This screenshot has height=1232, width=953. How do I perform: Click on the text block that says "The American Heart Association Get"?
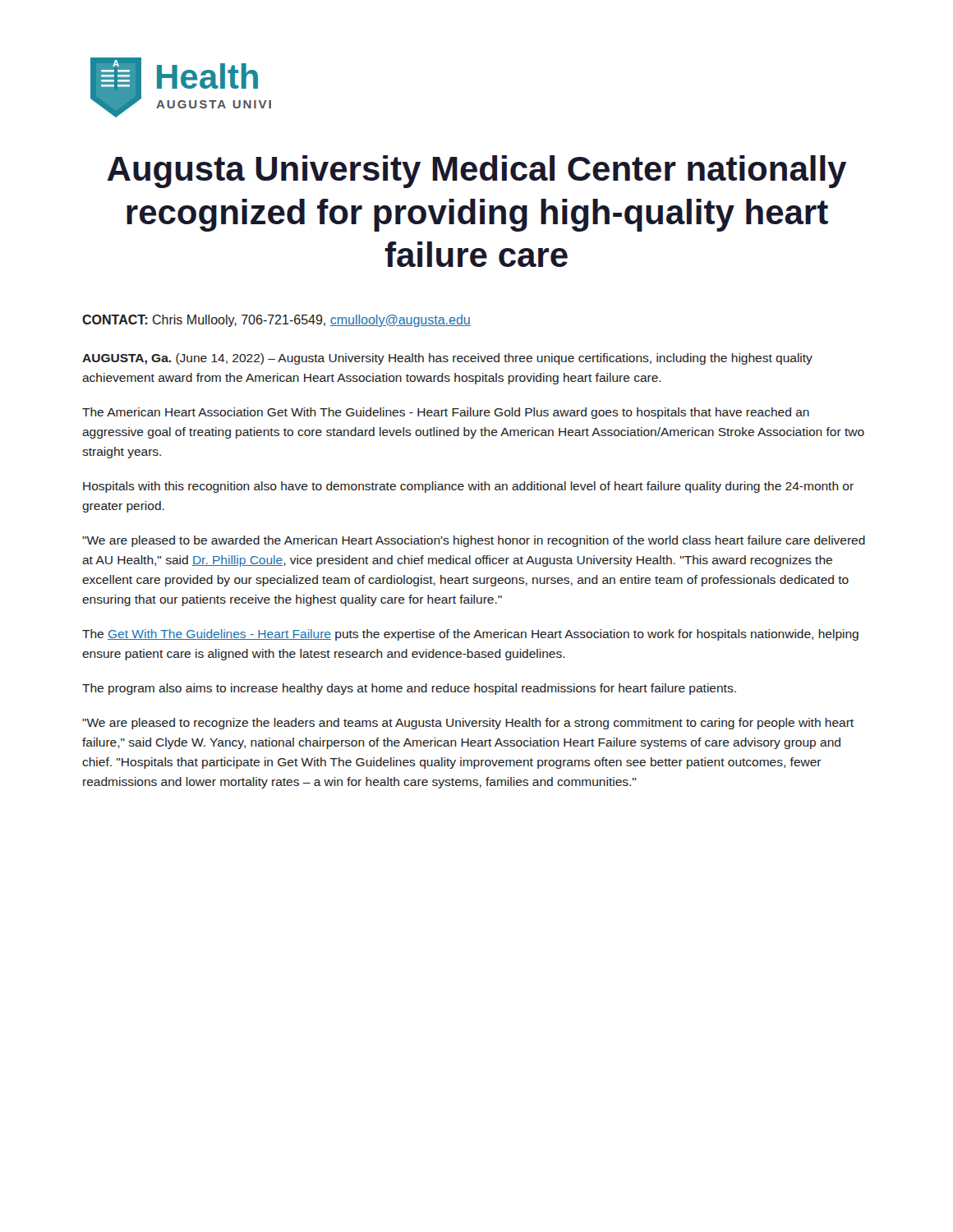coord(473,431)
